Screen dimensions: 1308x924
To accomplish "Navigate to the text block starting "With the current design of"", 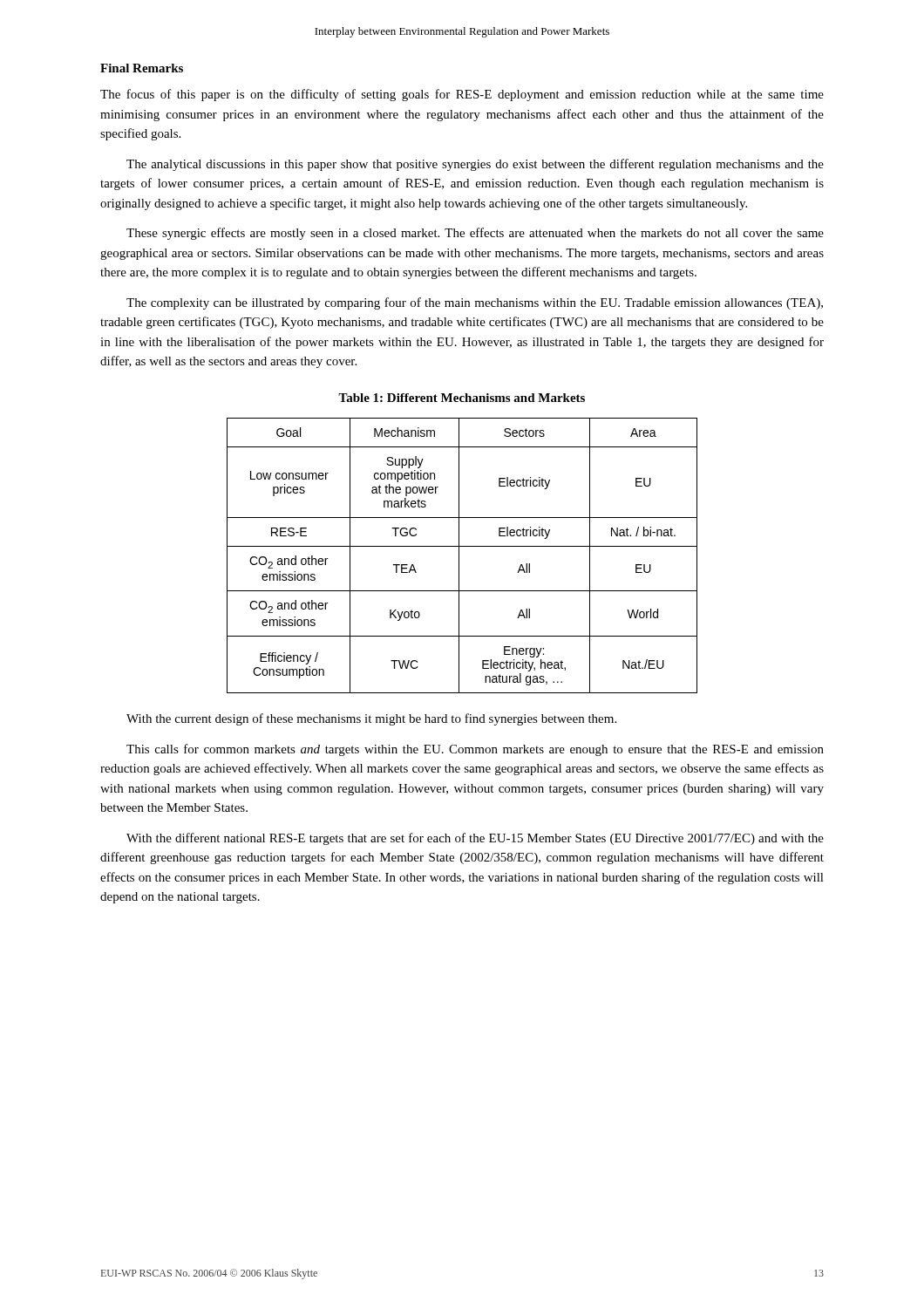I will click(372, 719).
